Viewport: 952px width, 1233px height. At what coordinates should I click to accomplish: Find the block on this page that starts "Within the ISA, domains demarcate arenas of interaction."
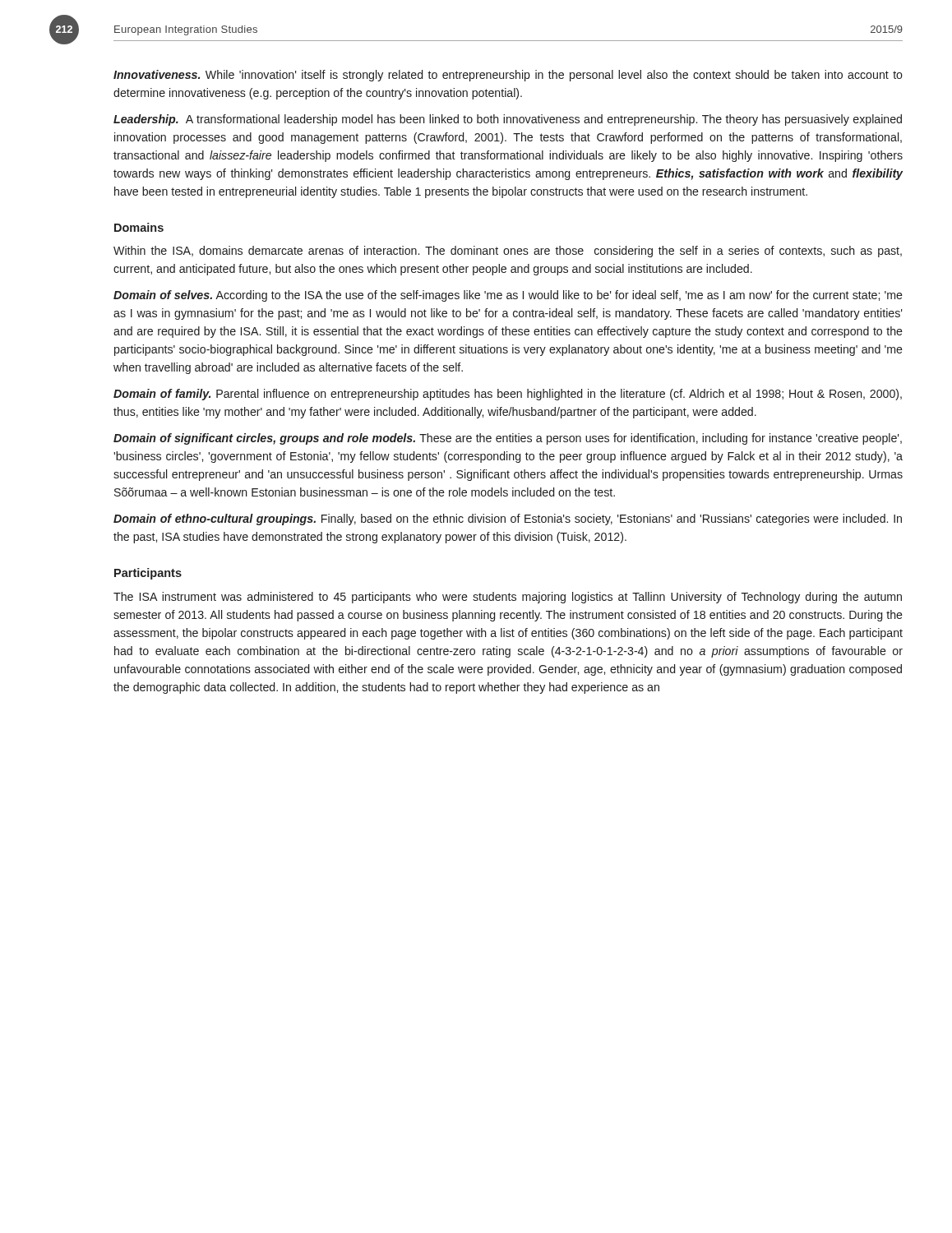[508, 260]
